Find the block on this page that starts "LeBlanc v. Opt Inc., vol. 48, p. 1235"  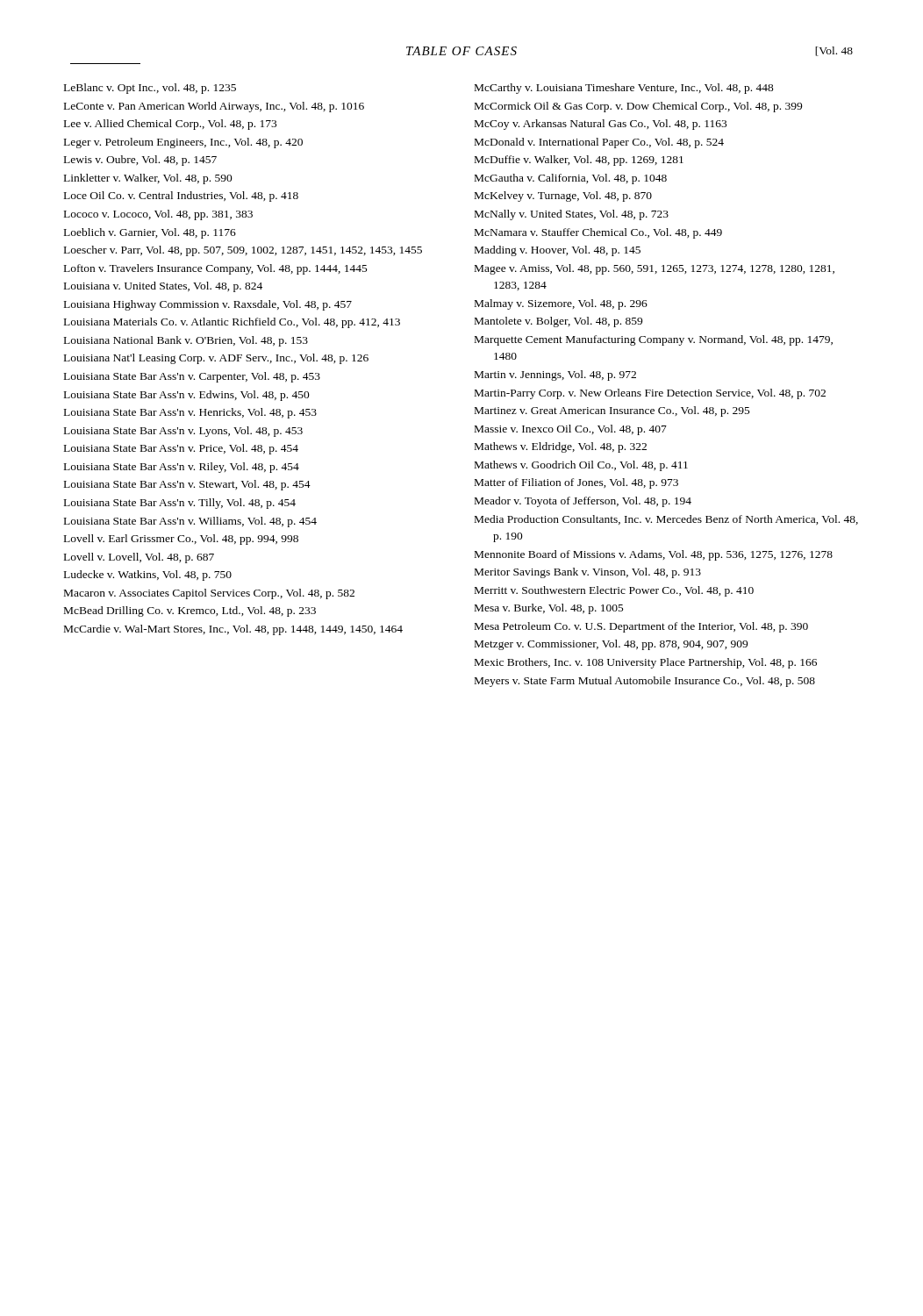pyautogui.click(x=256, y=358)
